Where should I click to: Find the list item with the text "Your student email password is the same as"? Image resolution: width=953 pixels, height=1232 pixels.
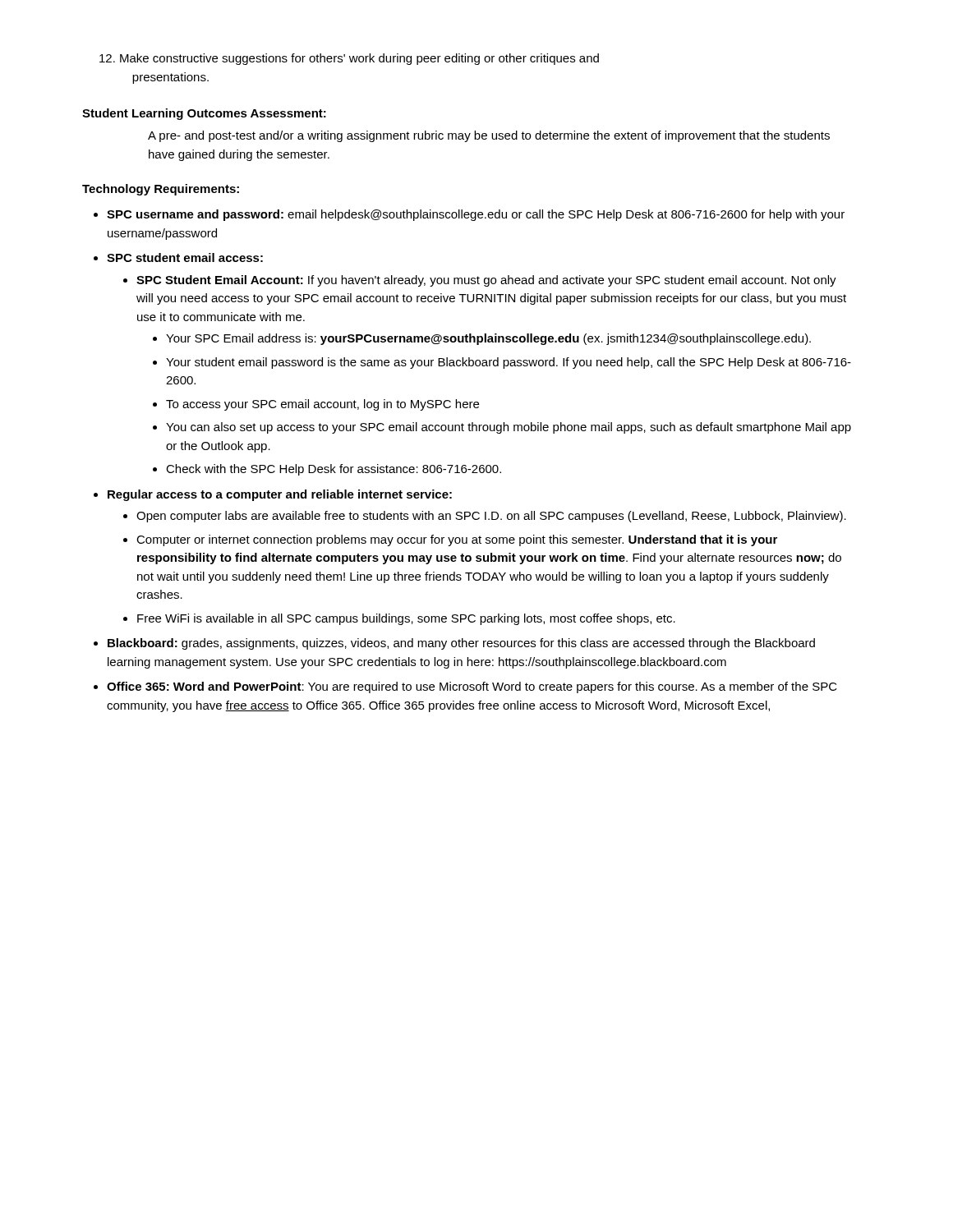click(509, 371)
